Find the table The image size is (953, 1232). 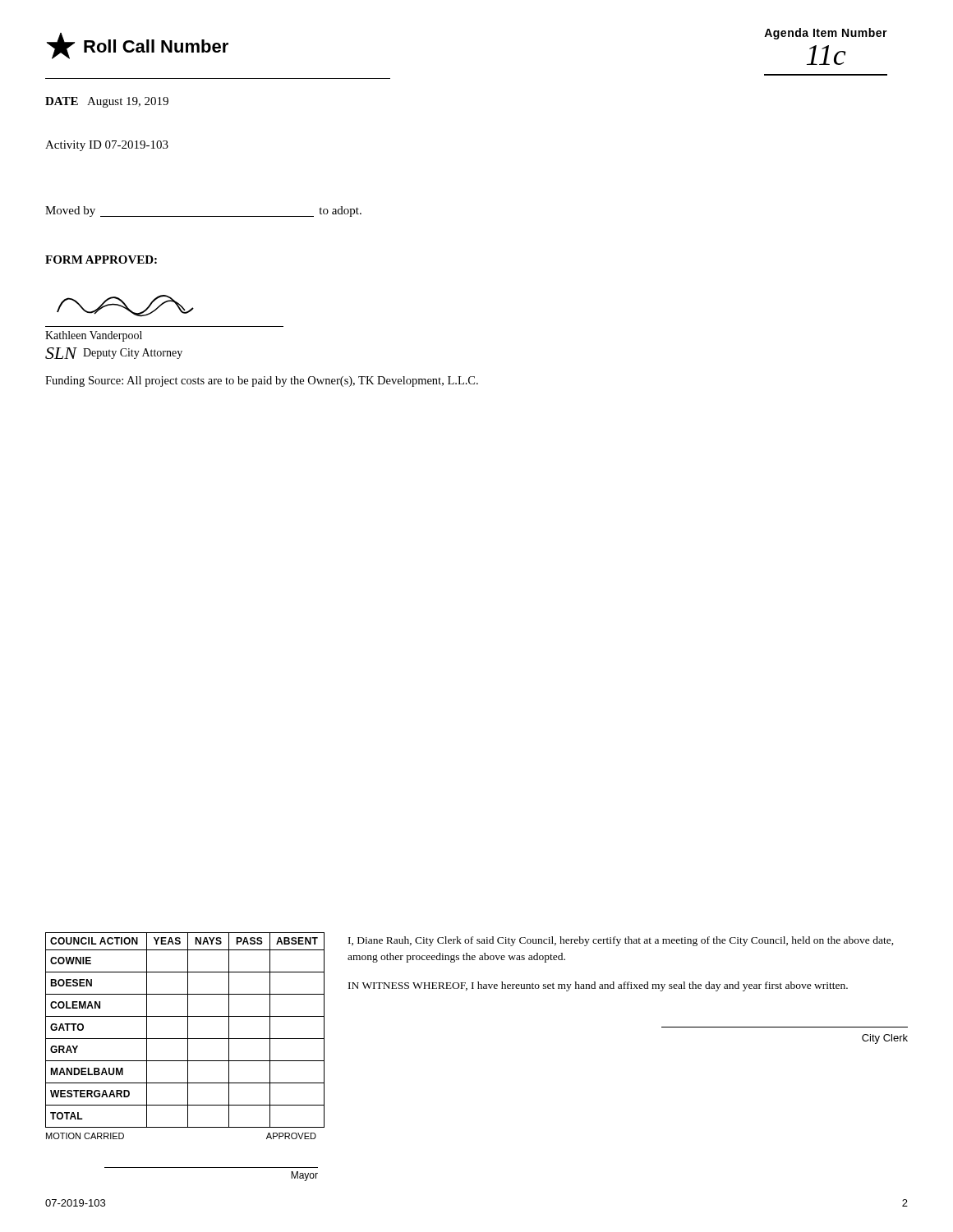pyautogui.click(x=185, y=1057)
